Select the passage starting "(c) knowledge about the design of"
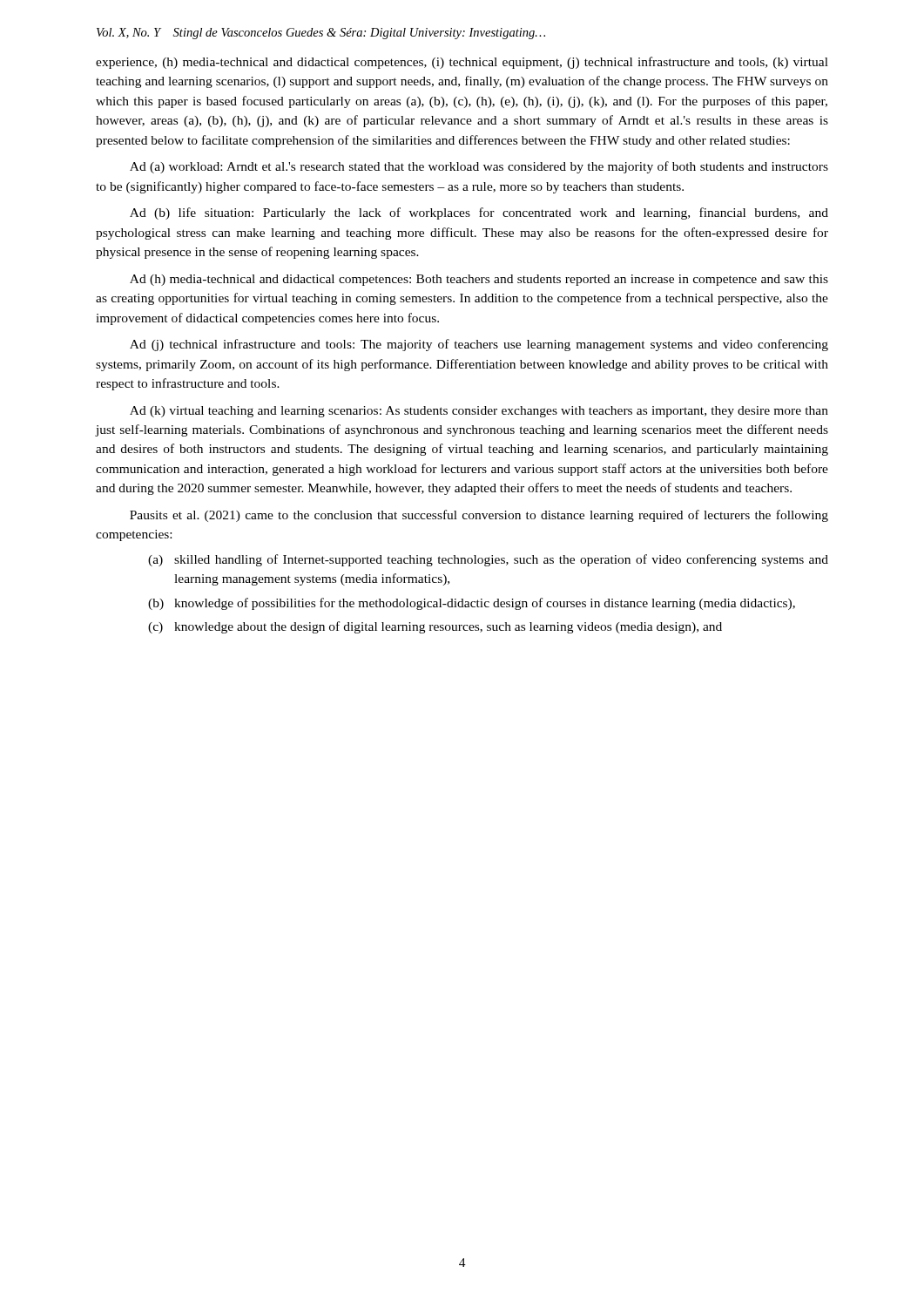Image resolution: width=924 pixels, height=1307 pixels. point(488,627)
